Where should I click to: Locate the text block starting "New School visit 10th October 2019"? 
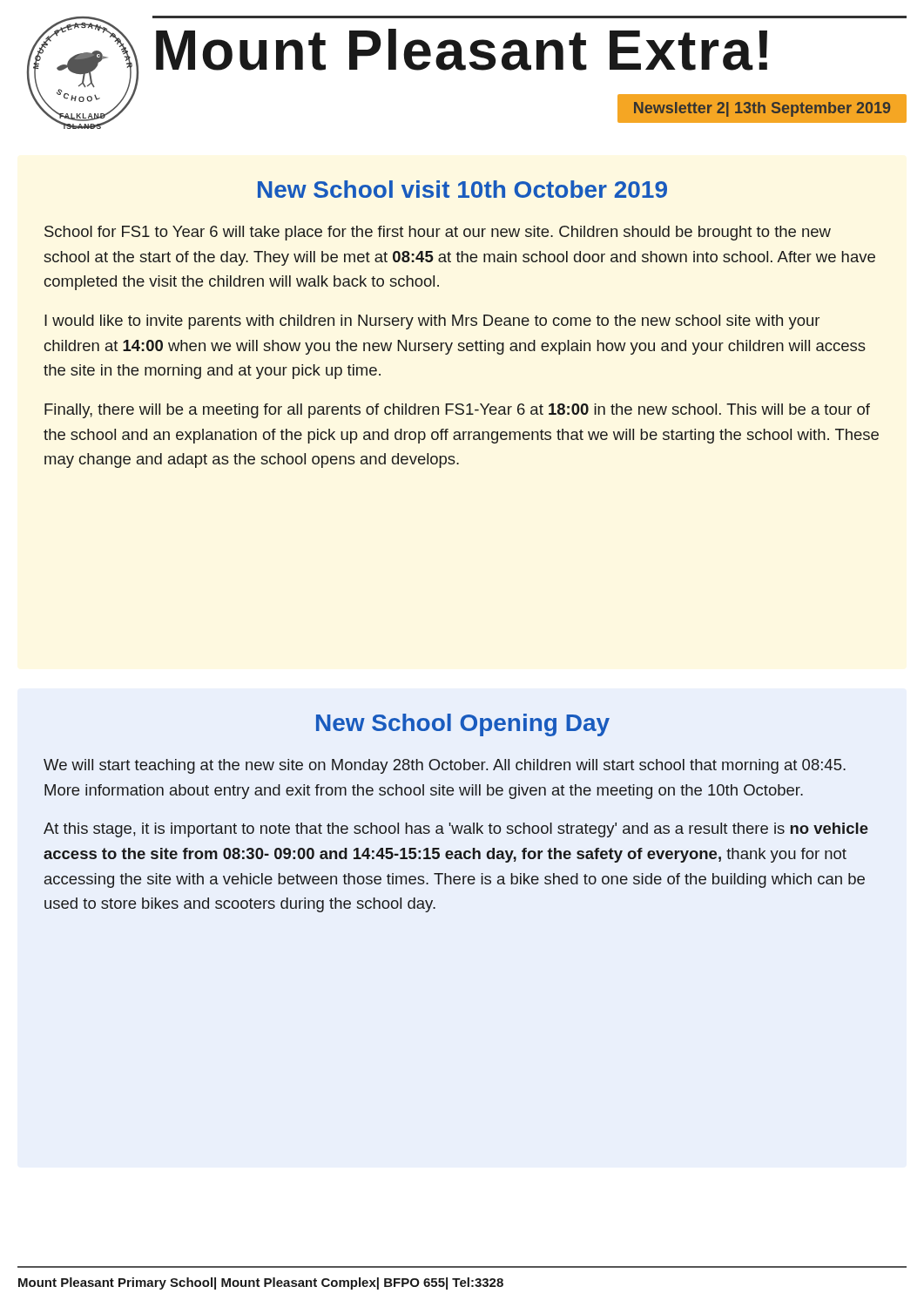click(462, 190)
